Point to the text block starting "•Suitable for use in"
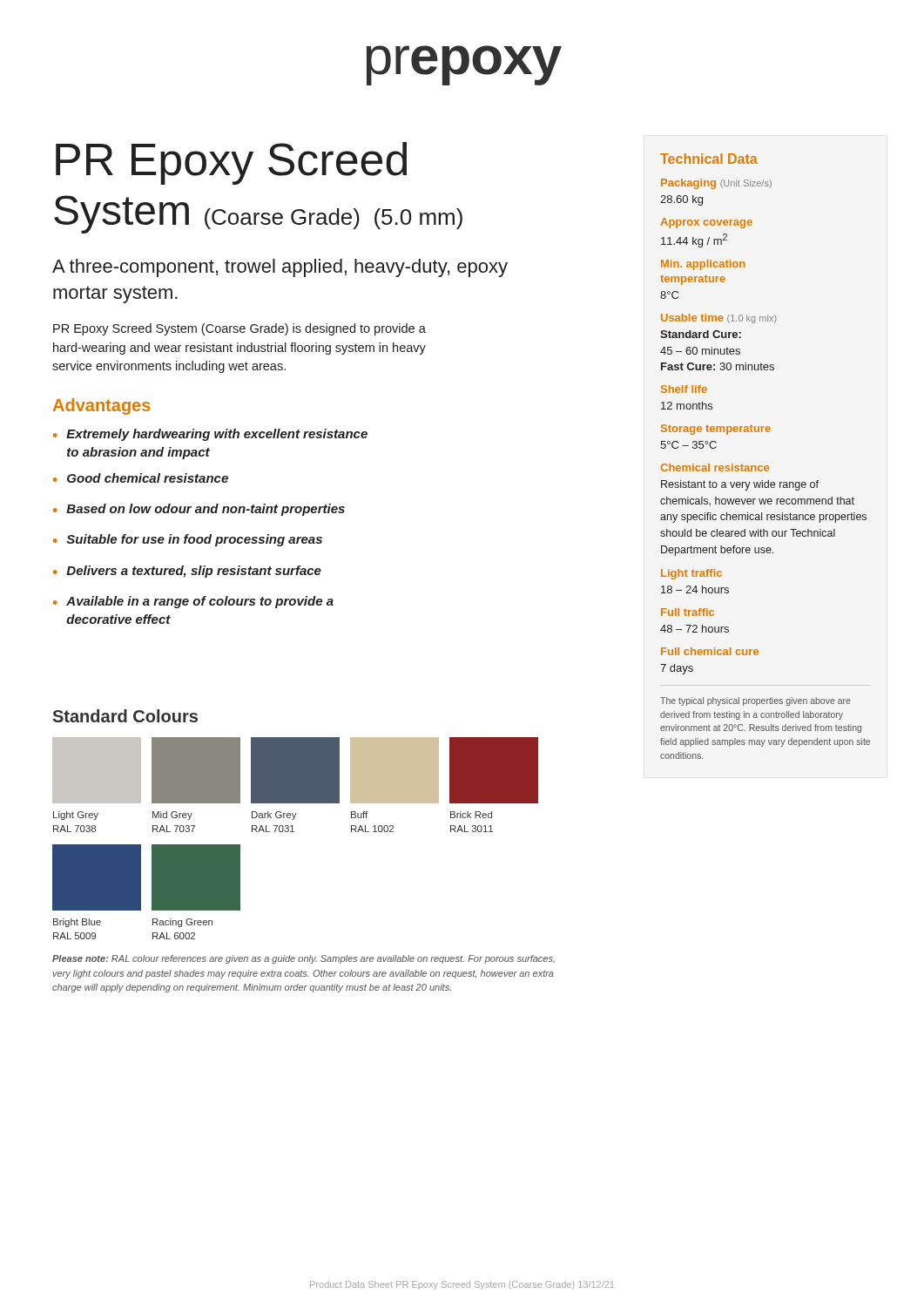The width and height of the screenshot is (924, 1307). [x=188, y=541]
